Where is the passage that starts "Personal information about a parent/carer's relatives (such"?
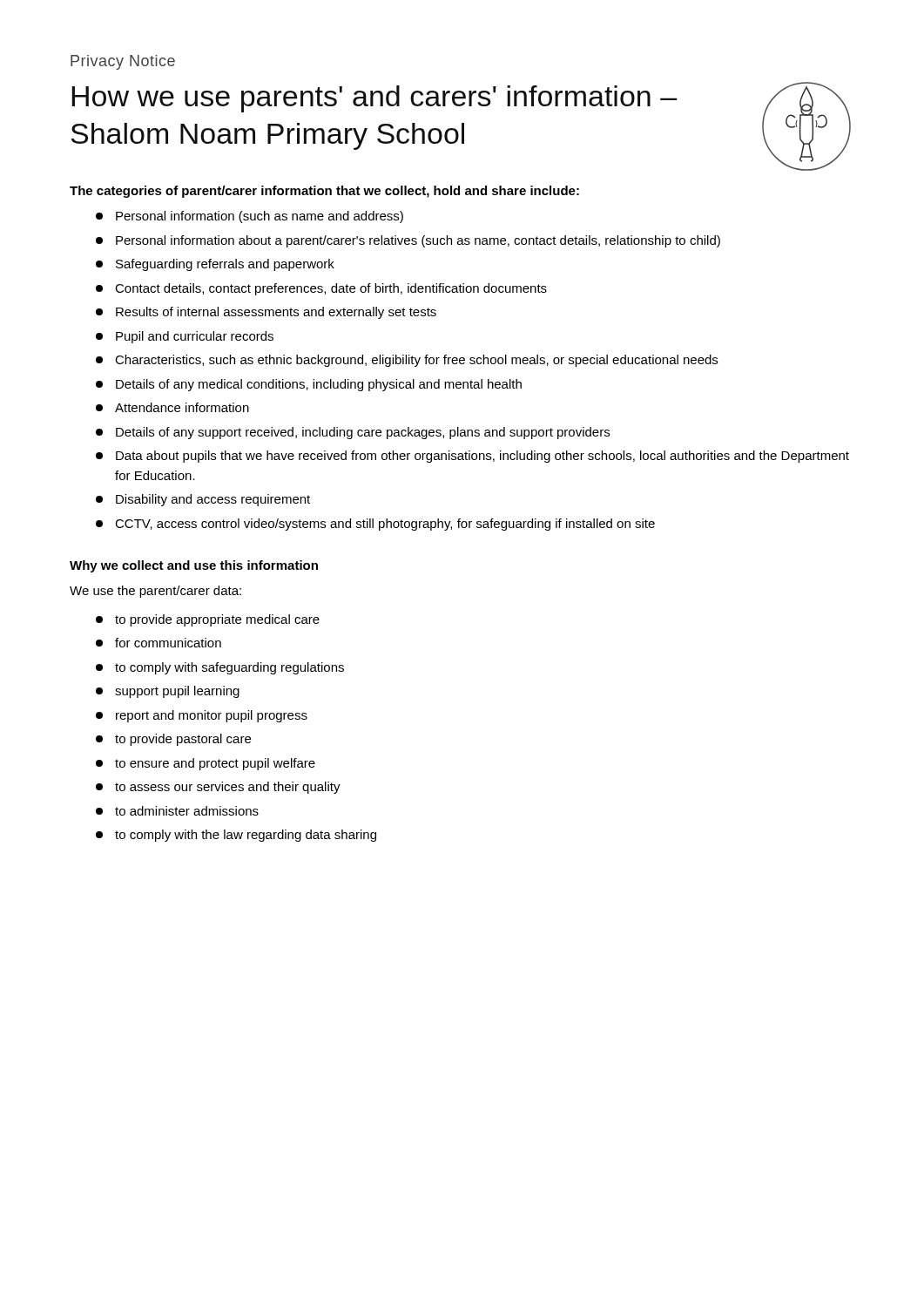The image size is (924, 1307). (408, 240)
